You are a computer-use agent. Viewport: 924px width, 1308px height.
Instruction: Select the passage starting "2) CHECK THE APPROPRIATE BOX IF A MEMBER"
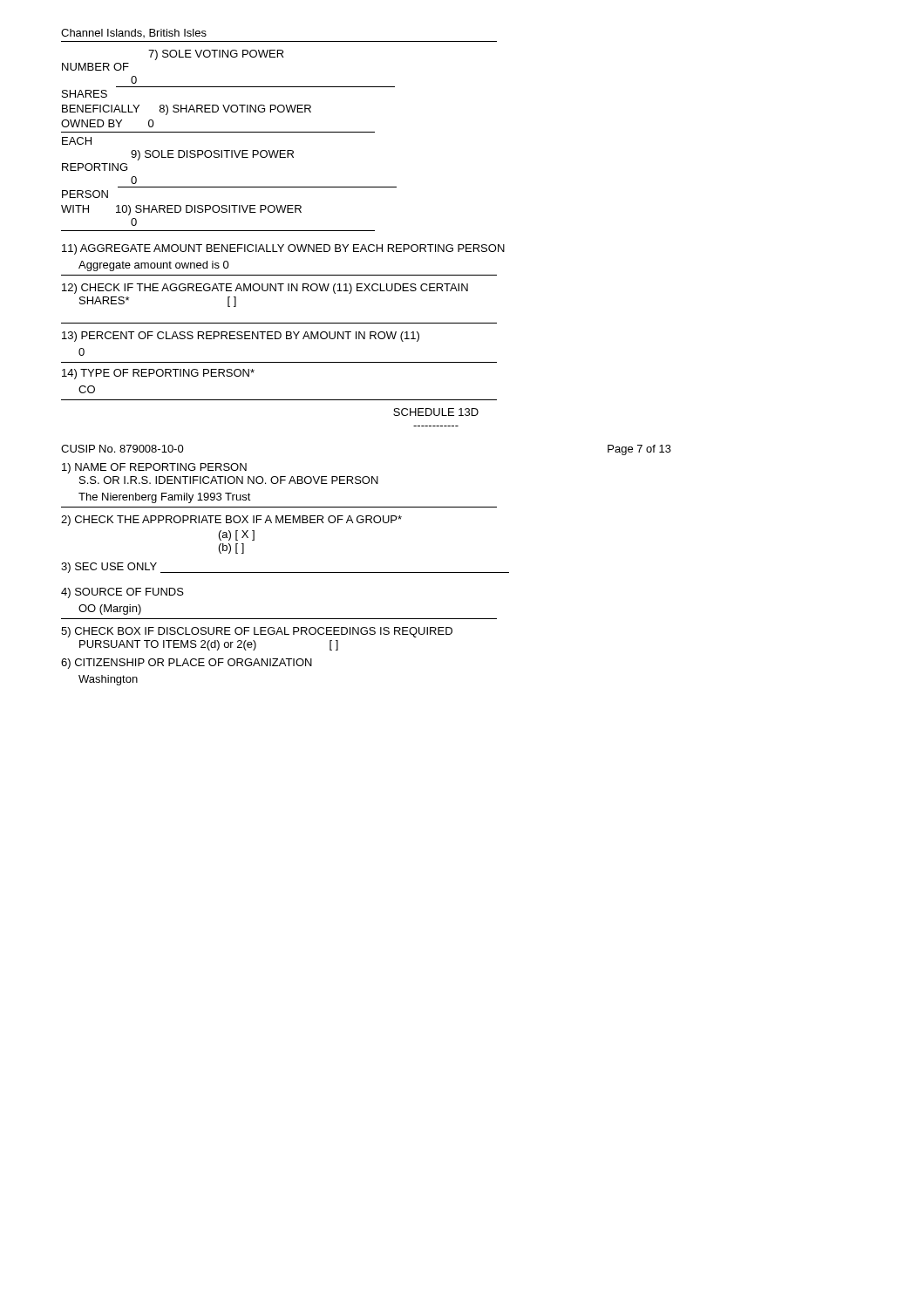(231, 521)
